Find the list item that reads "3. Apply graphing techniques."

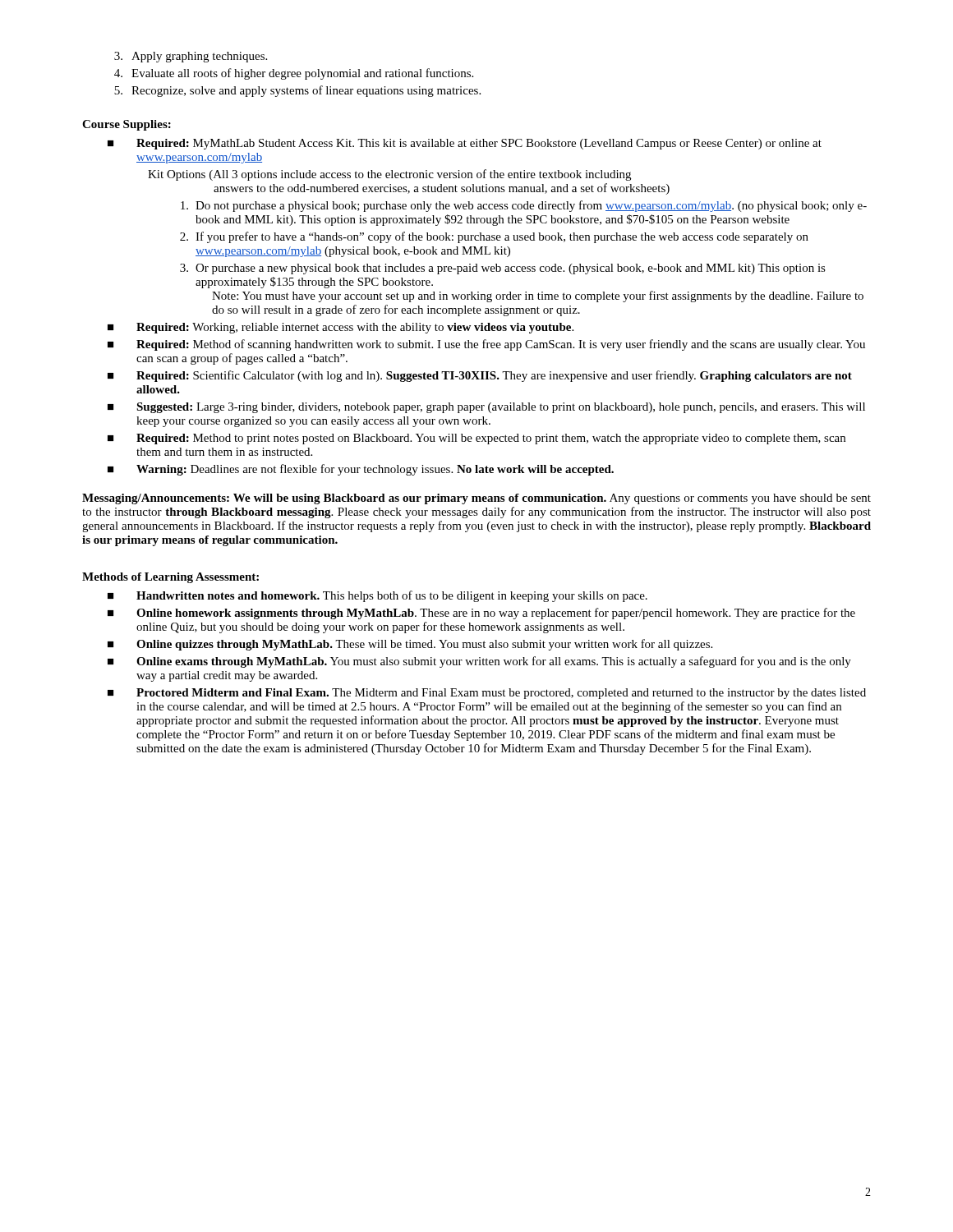(191, 57)
